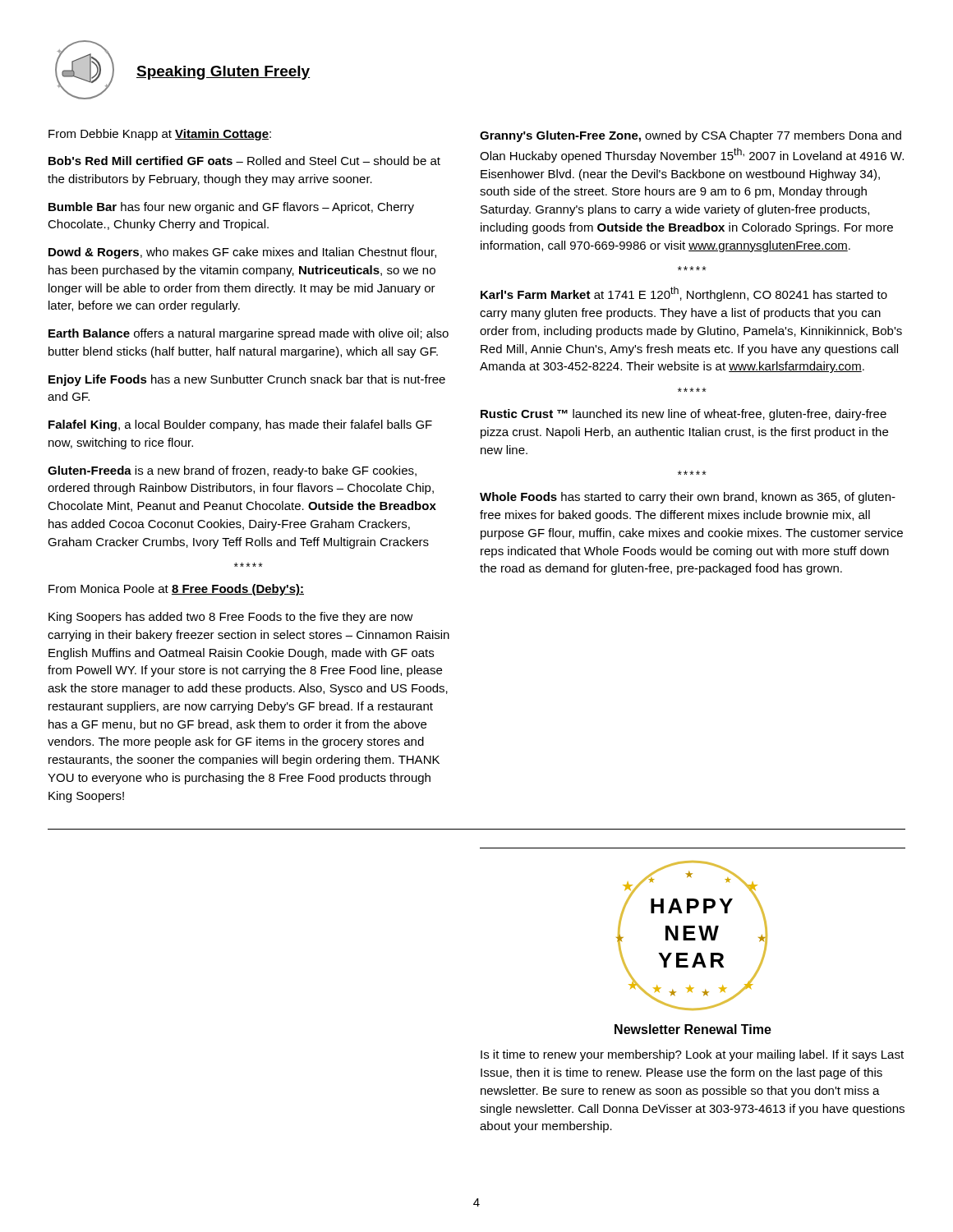Select the text block that reads "Bumble Bar has four"
Screen dimensions: 1232x953
231,215
